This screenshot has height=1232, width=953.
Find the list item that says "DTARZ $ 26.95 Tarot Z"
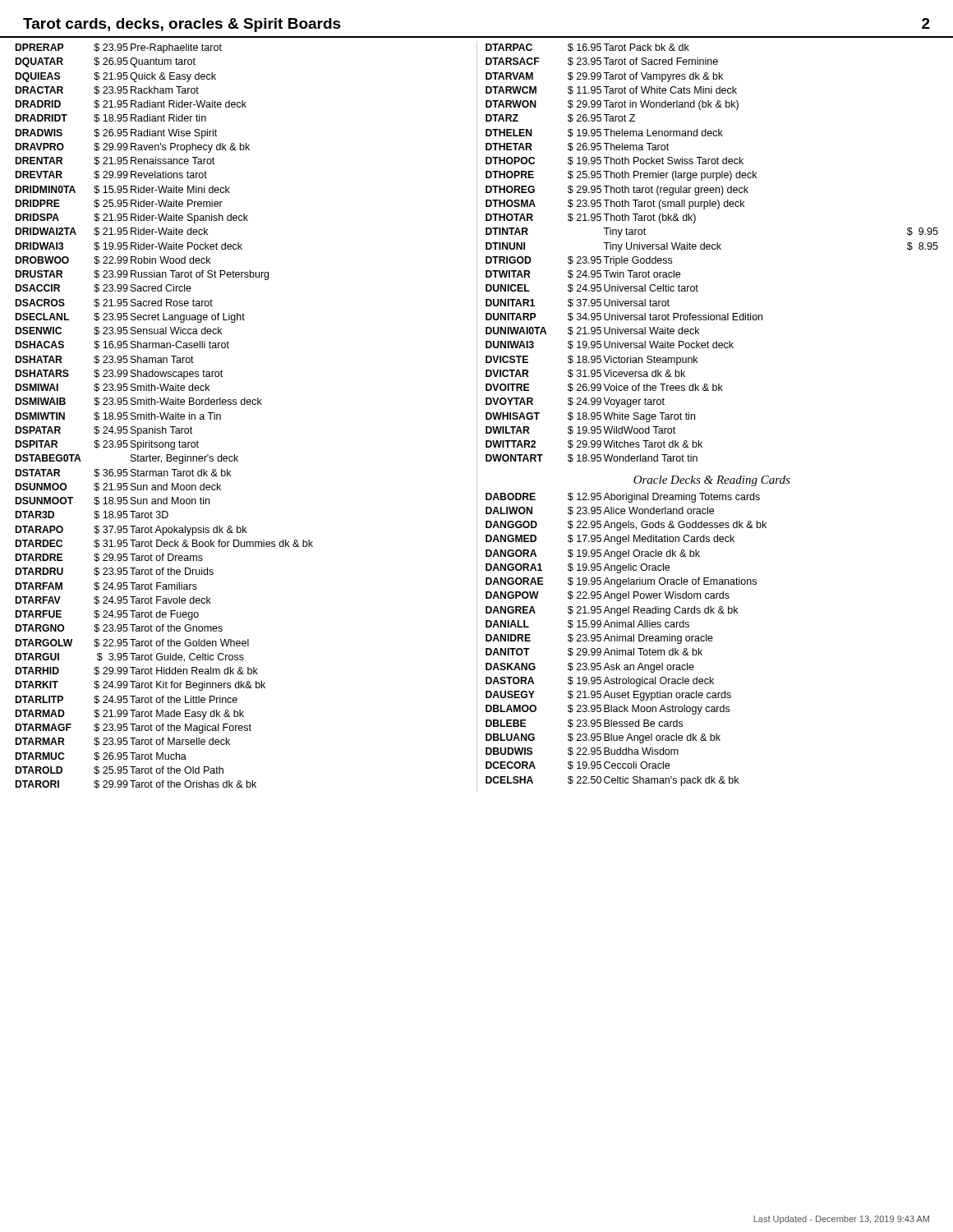[712, 119]
